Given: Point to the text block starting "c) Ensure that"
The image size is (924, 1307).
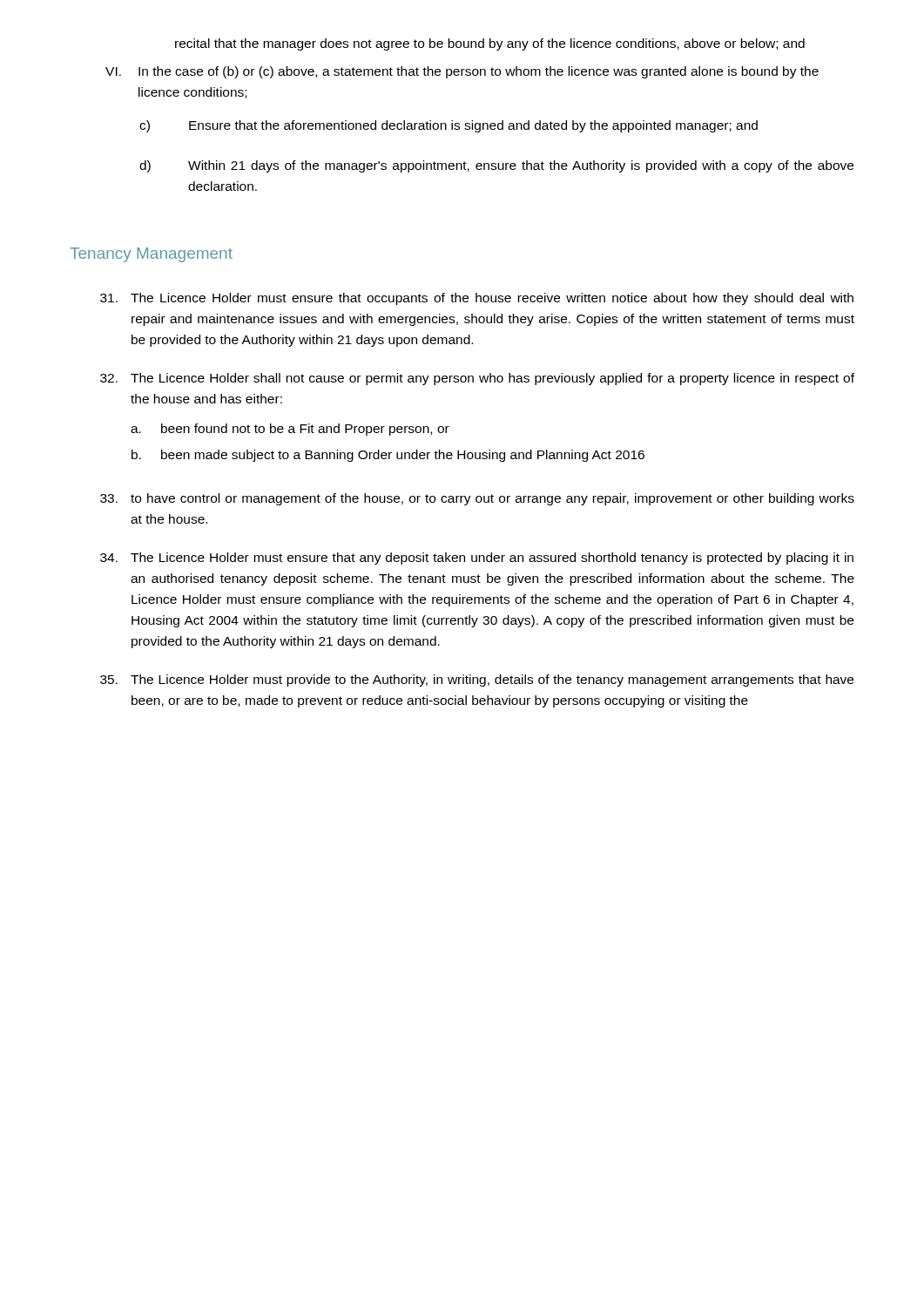Looking at the screenshot, I should [497, 125].
